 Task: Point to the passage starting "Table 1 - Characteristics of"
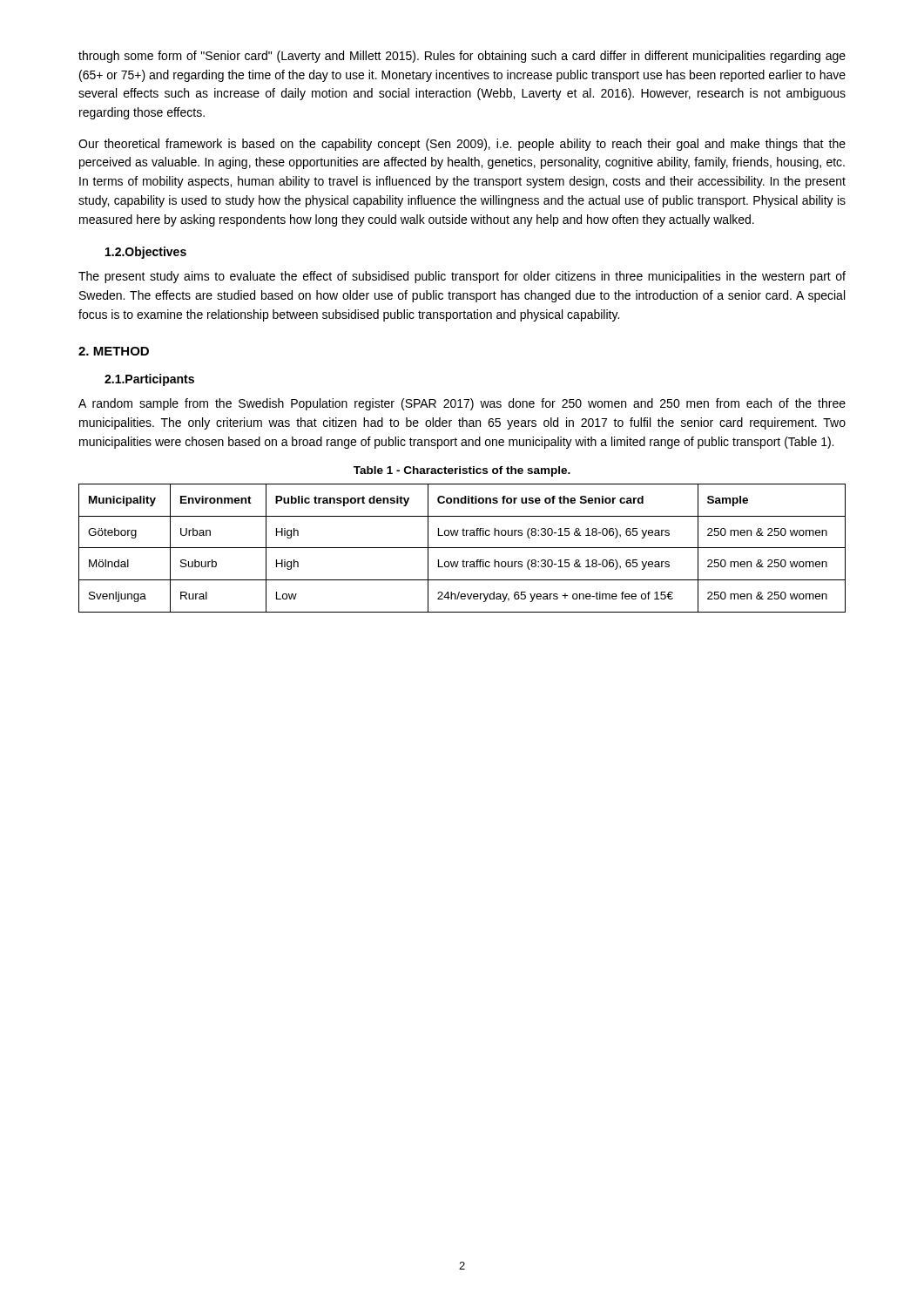pyautogui.click(x=462, y=470)
